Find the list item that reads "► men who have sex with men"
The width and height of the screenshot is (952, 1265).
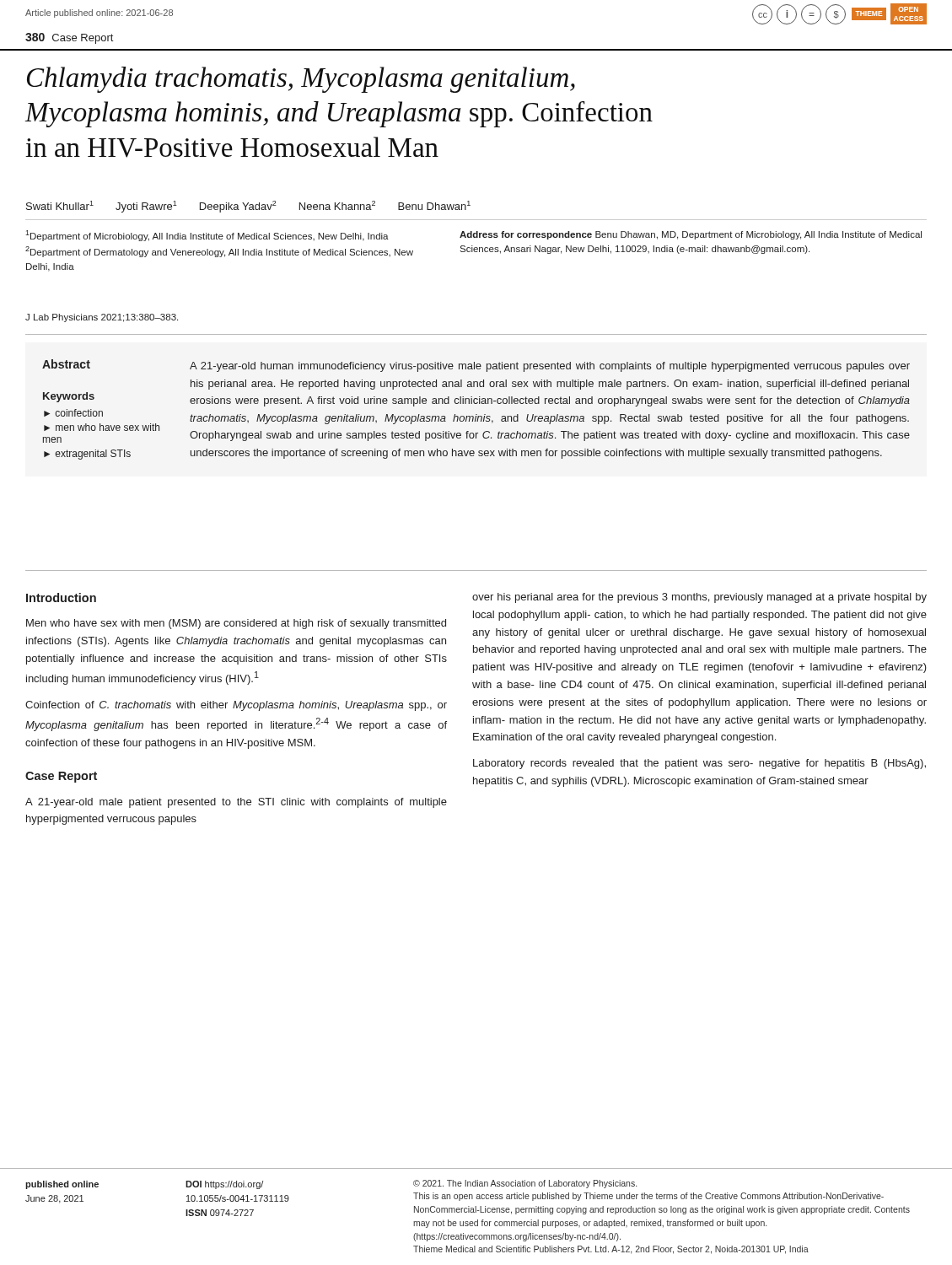coord(101,433)
